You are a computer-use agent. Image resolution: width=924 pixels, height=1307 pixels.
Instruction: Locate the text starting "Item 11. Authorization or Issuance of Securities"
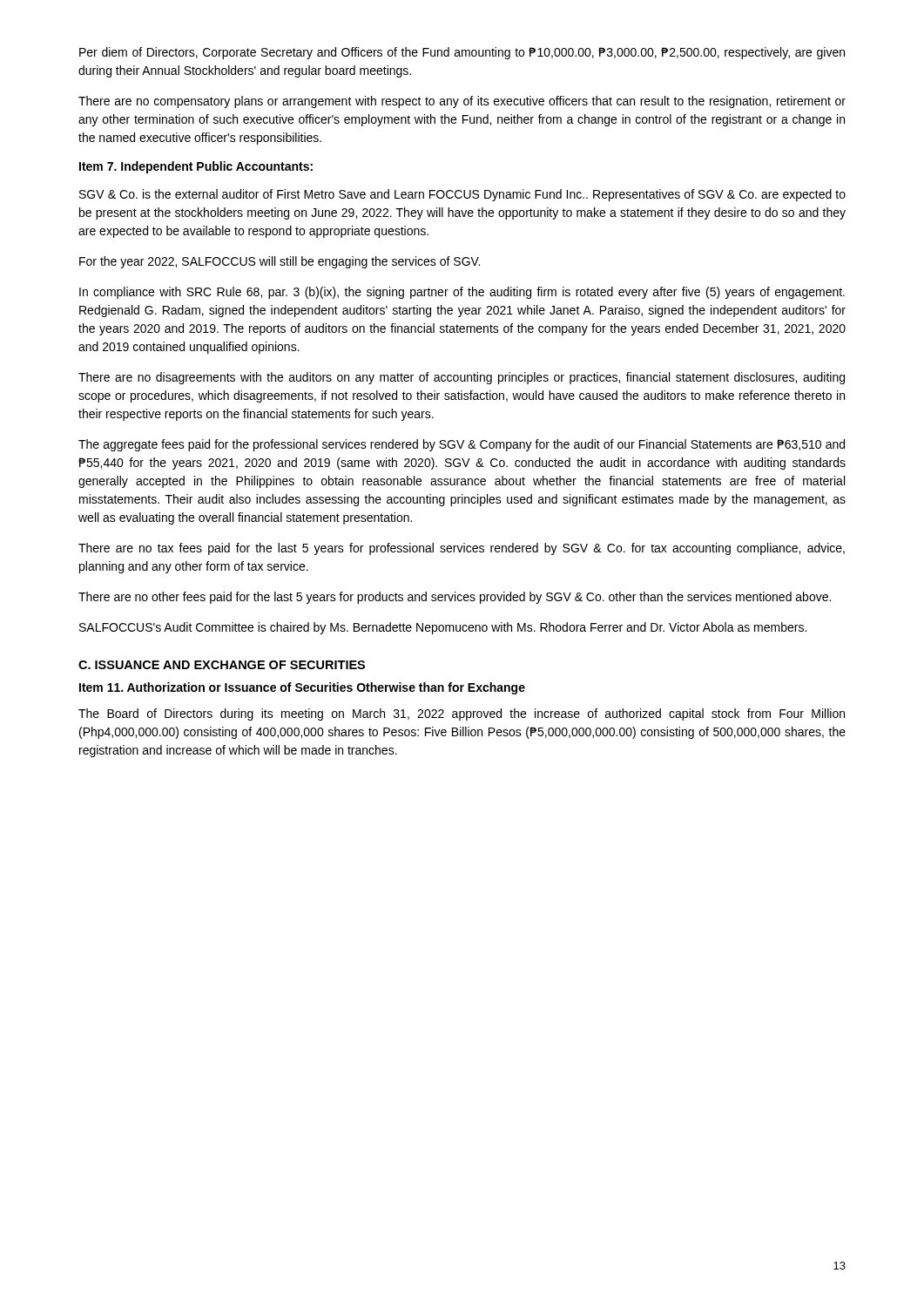point(302,687)
